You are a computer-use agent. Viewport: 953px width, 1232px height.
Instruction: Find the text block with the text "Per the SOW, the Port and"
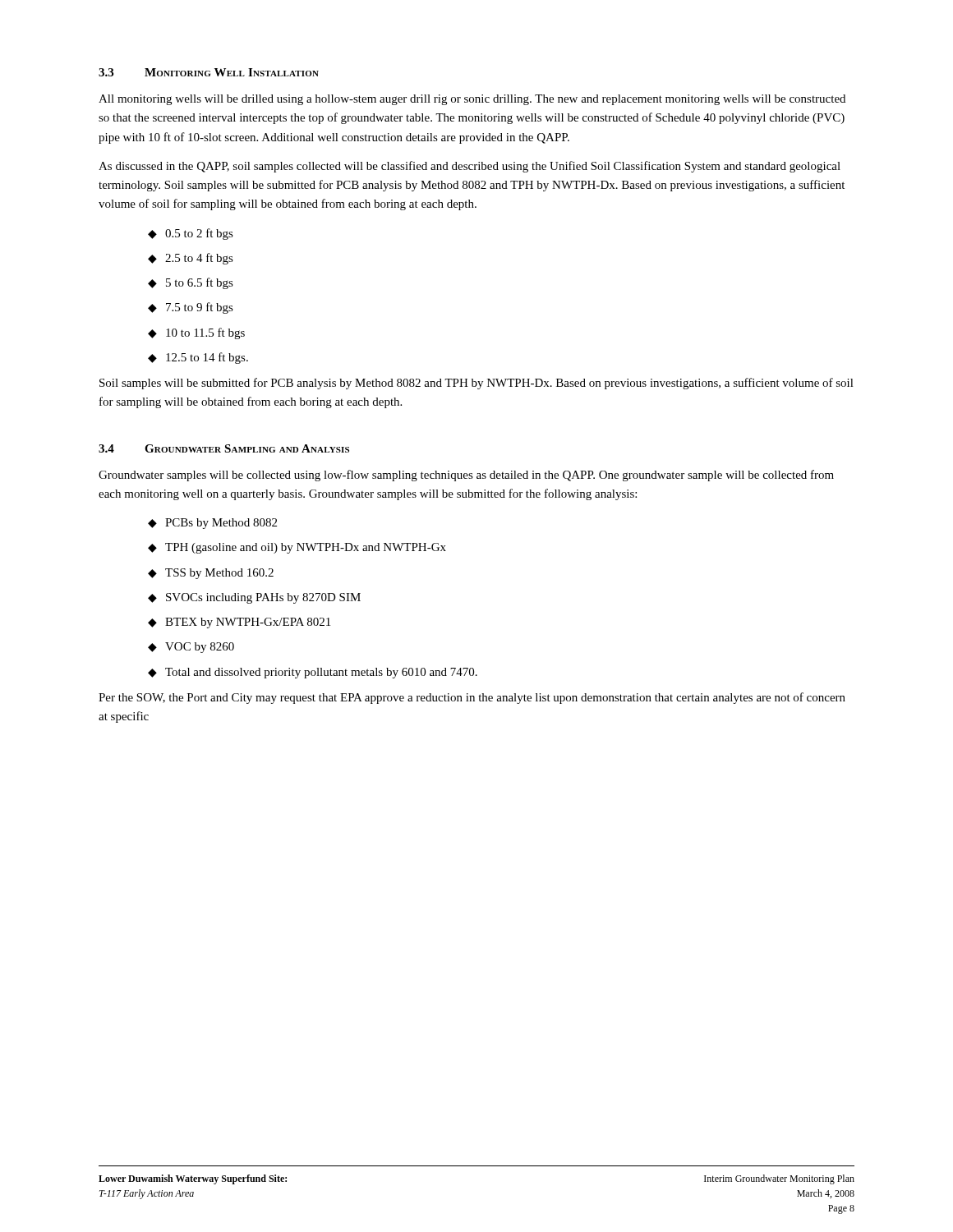click(x=472, y=707)
